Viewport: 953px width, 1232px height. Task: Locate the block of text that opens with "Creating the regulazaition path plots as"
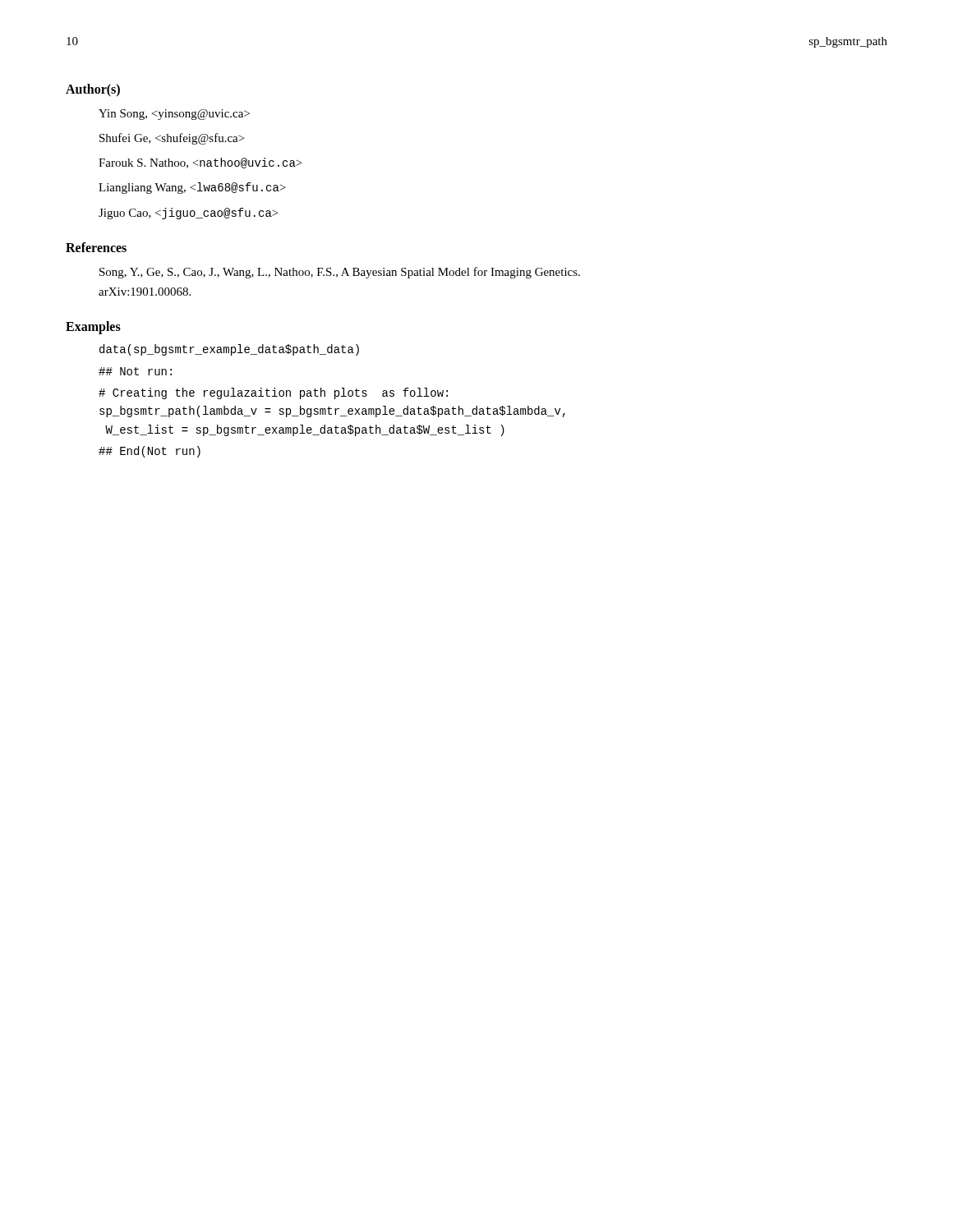tap(333, 412)
